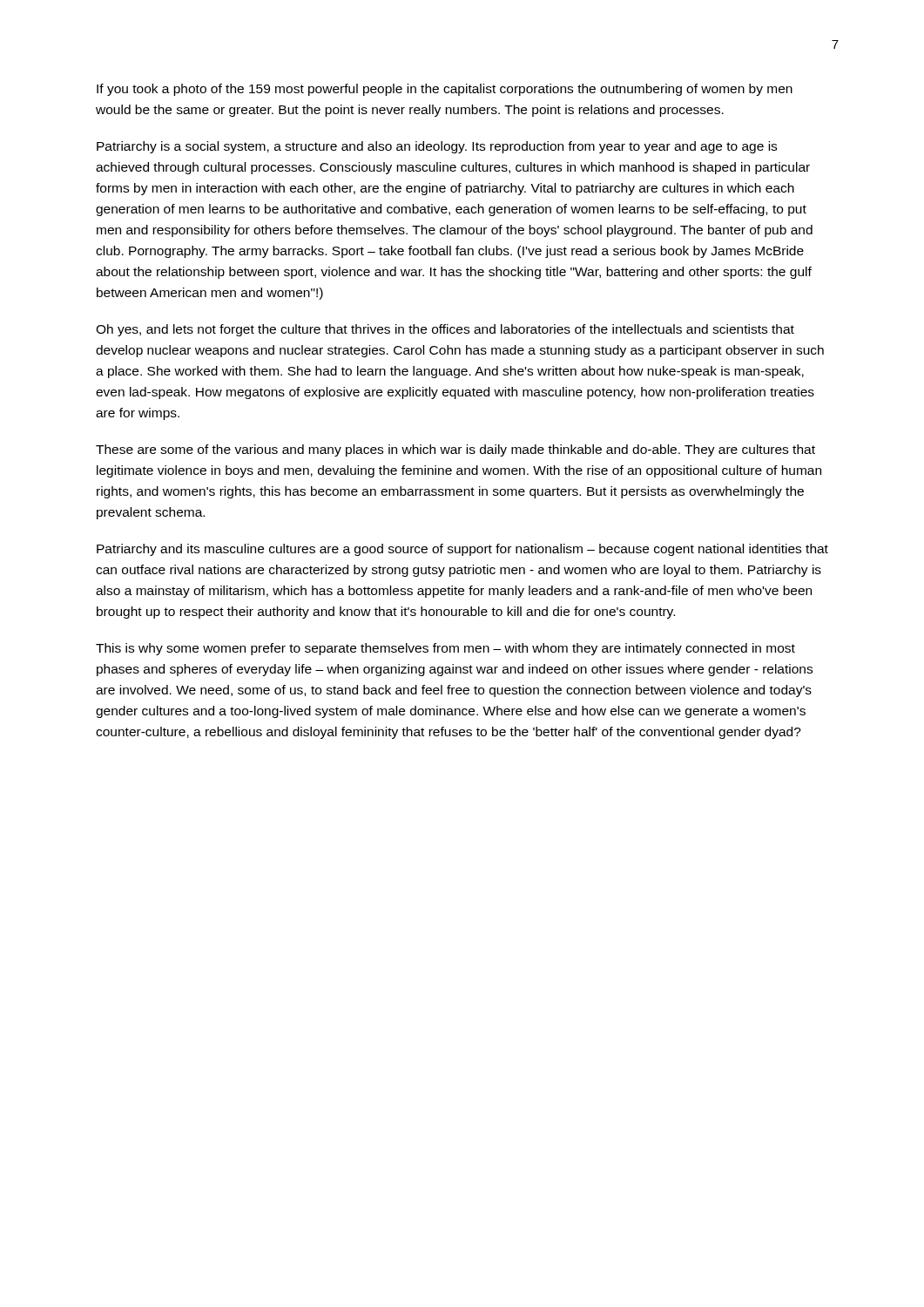Locate the element starting "Oh yes, and lets not forget"
This screenshot has height=1307, width=924.
[x=460, y=371]
